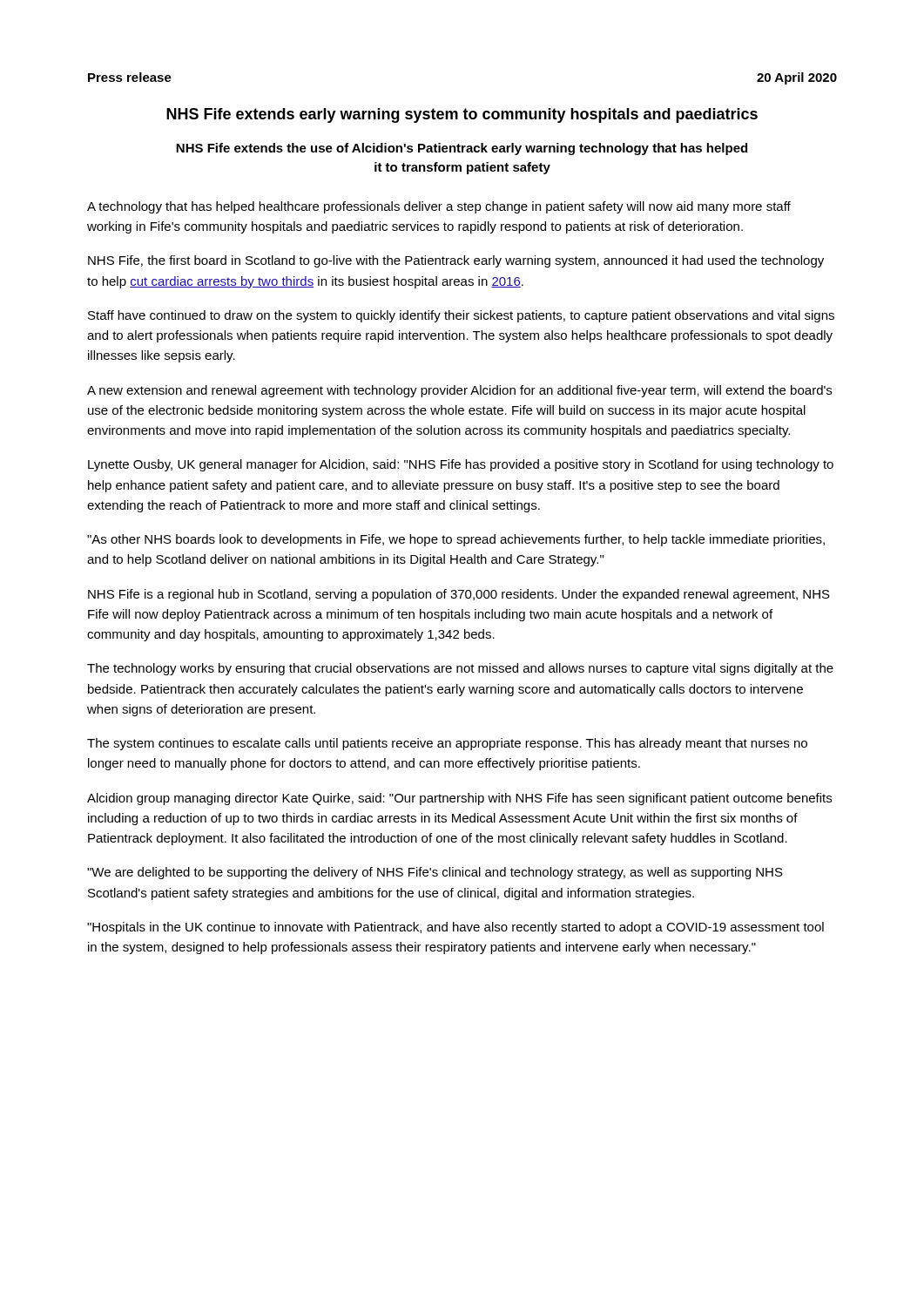Find the text block starting "Alcidion group managing director Kate Quirke, said: "Our"
This screenshot has width=924, height=1307.
click(x=460, y=818)
